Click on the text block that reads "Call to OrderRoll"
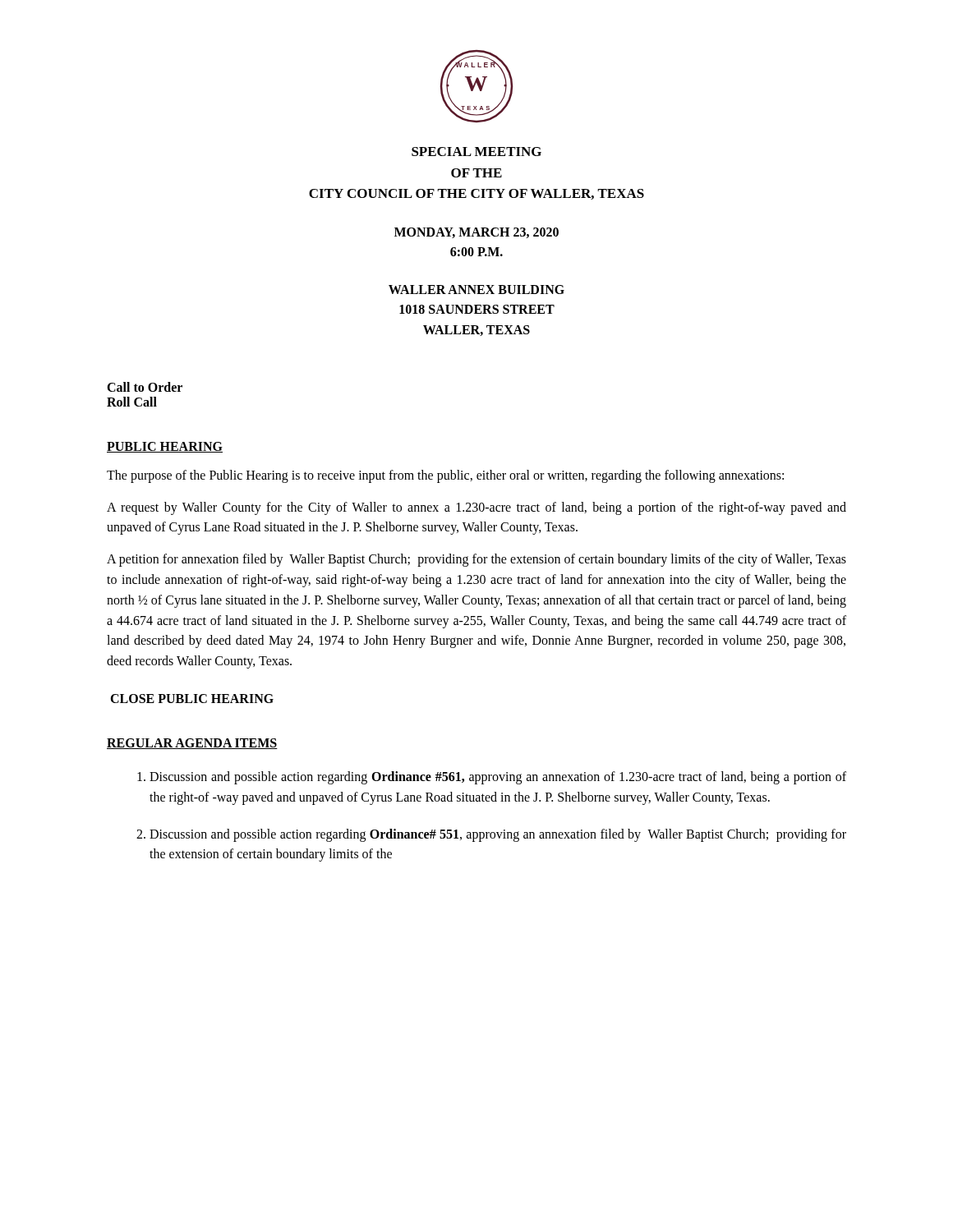 tap(145, 395)
